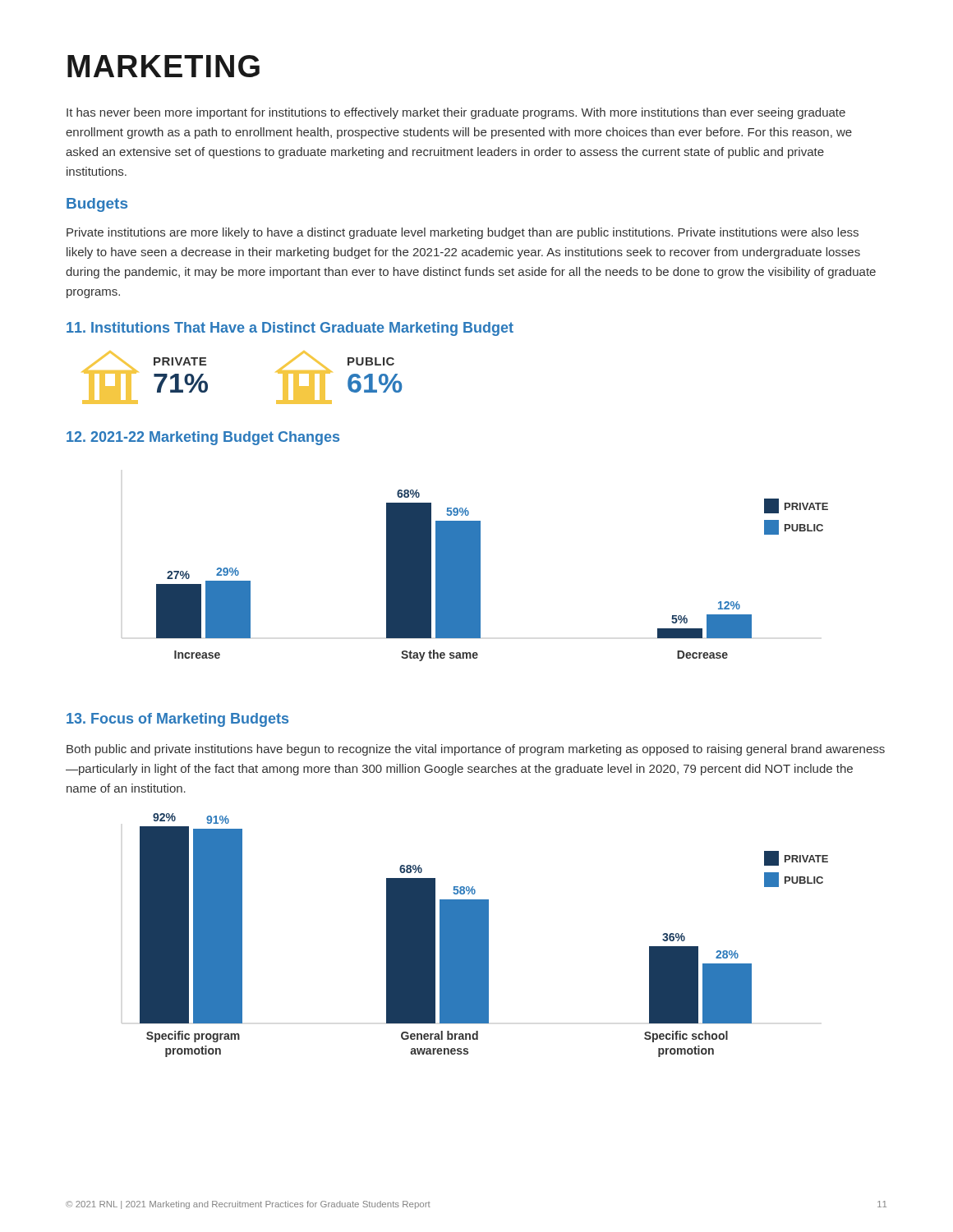Locate the text block containing "Private institutions are more likely to have a"
953x1232 pixels.
pyautogui.click(x=476, y=262)
